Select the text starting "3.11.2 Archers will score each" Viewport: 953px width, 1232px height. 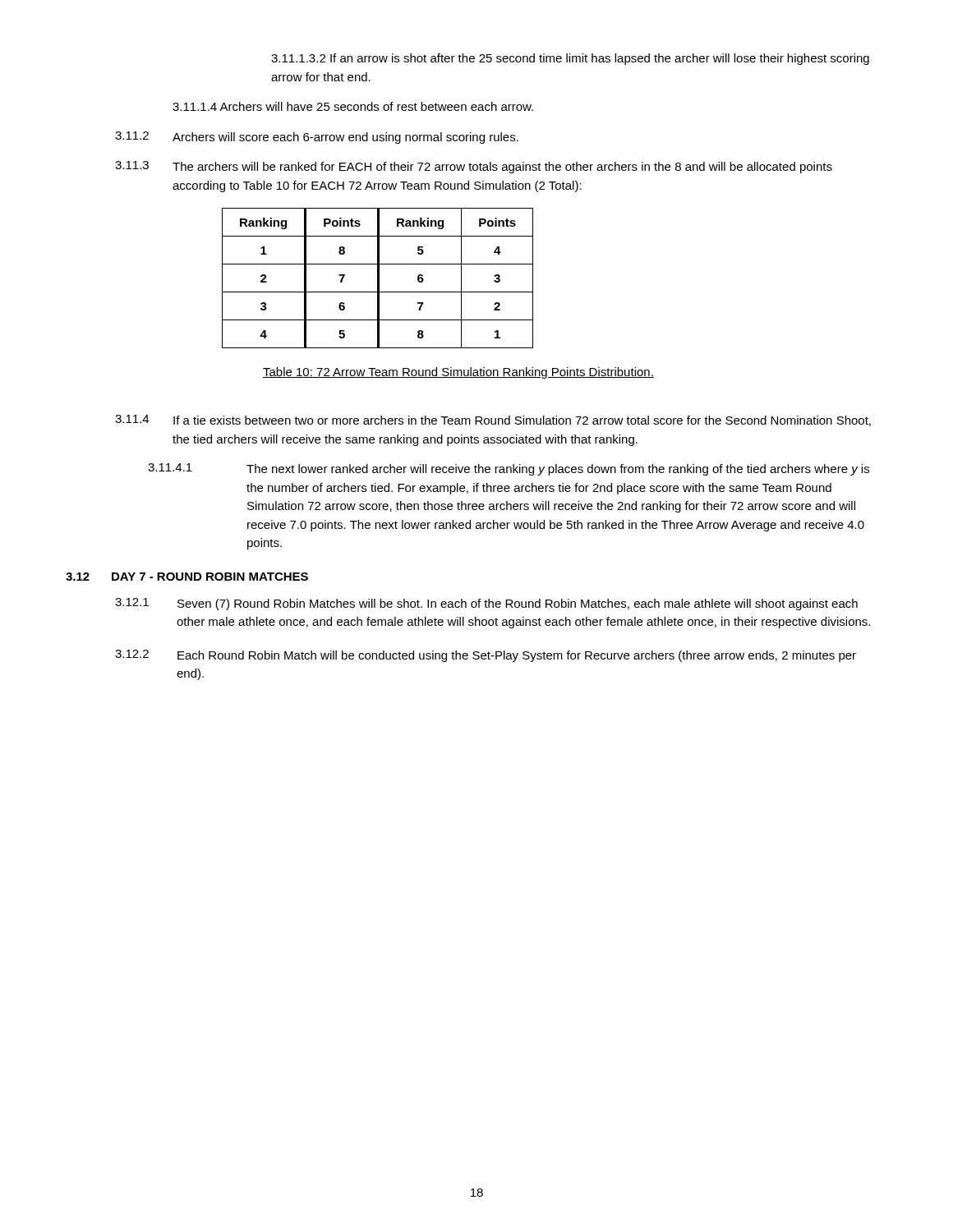pos(501,137)
